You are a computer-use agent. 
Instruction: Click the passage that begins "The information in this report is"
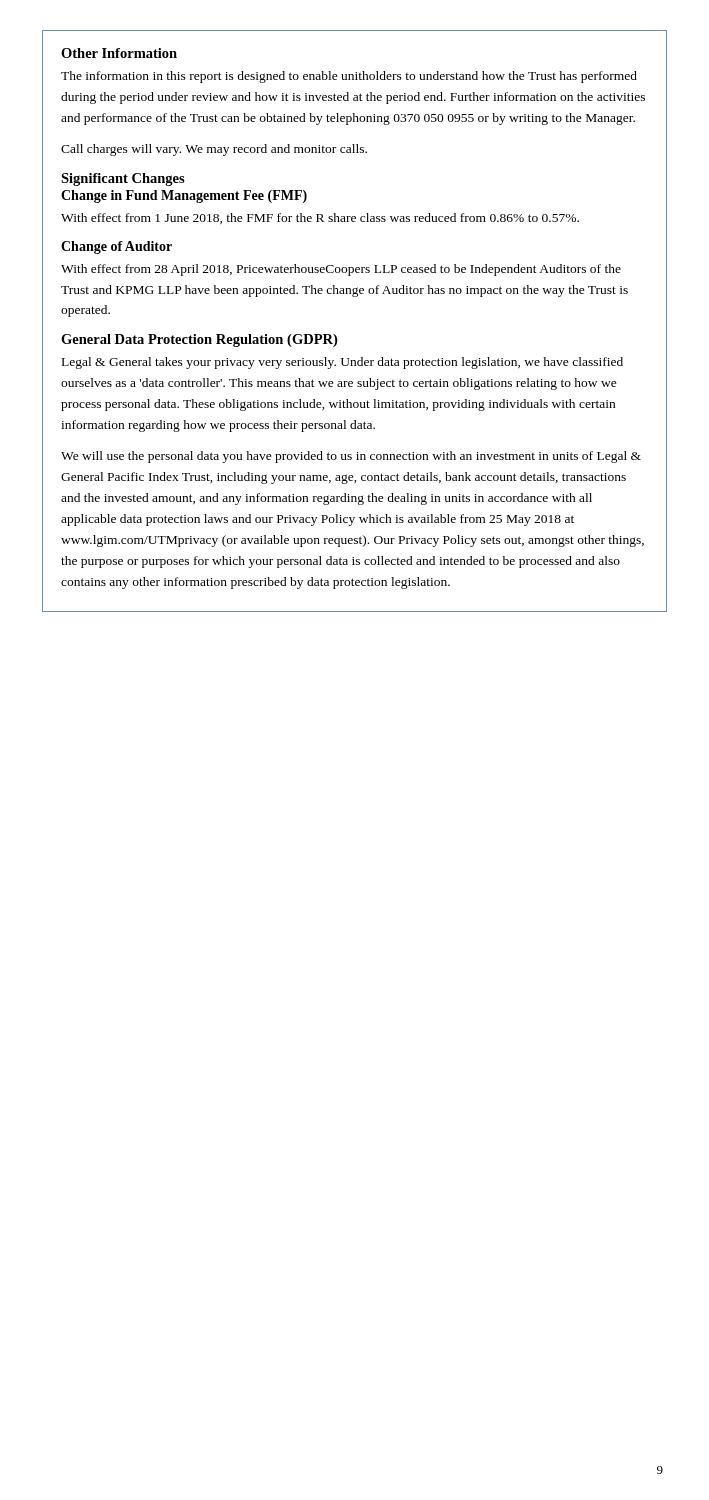(x=353, y=96)
